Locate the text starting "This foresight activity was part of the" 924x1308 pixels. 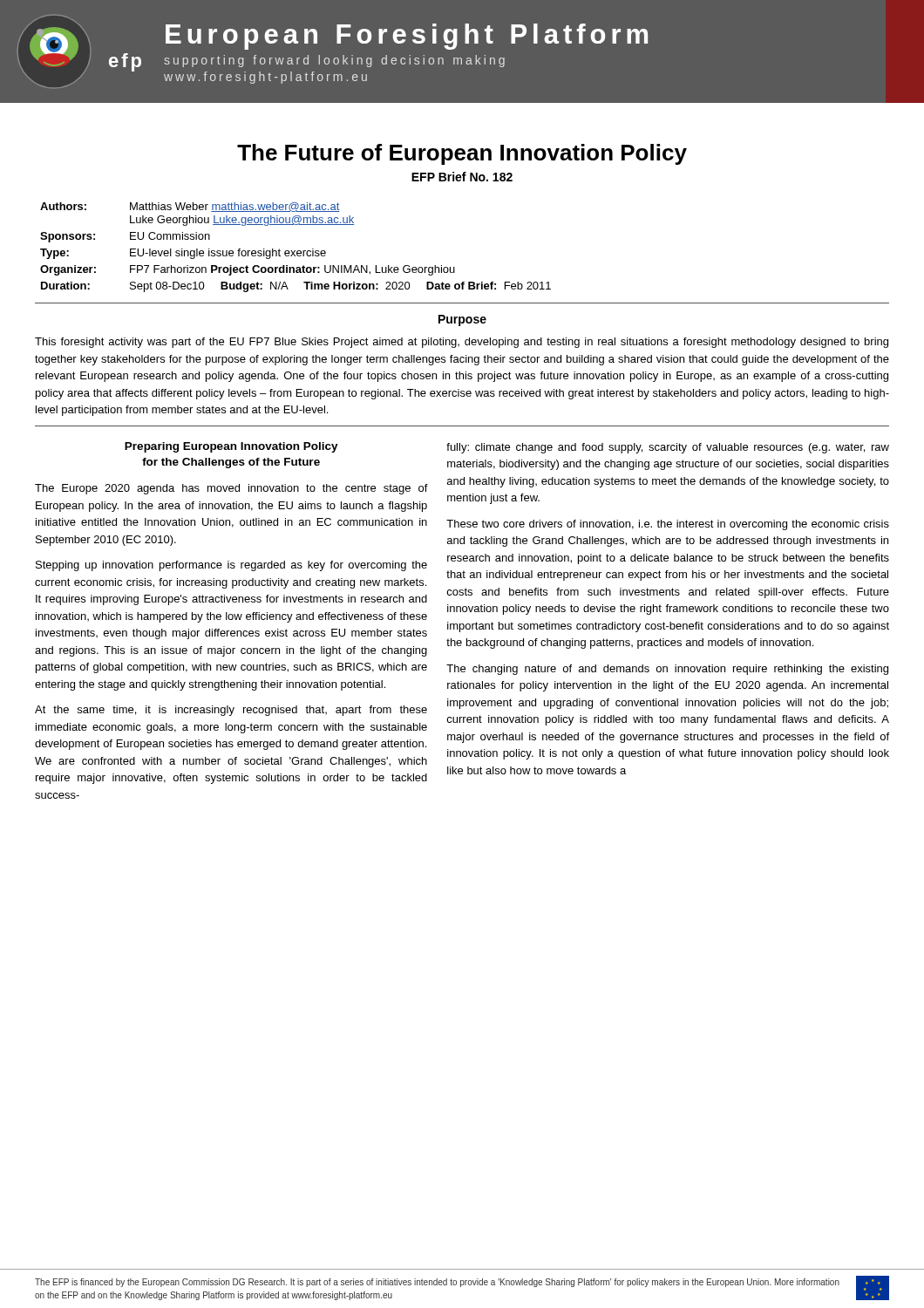(462, 375)
